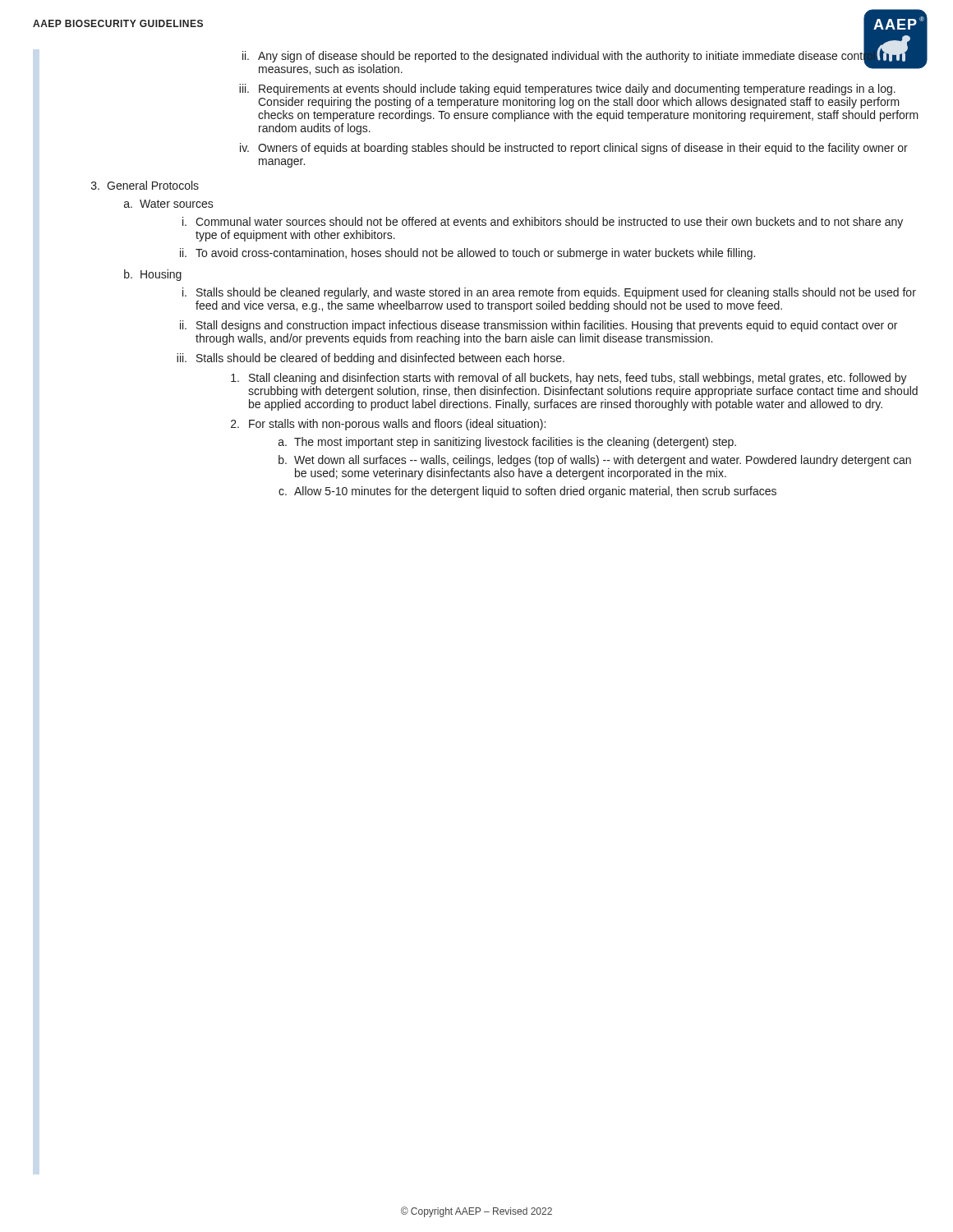This screenshot has height=1232, width=953.
Task: Navigate to the region starting "ii. Any sign"
Action: click(x=570, y=62)
